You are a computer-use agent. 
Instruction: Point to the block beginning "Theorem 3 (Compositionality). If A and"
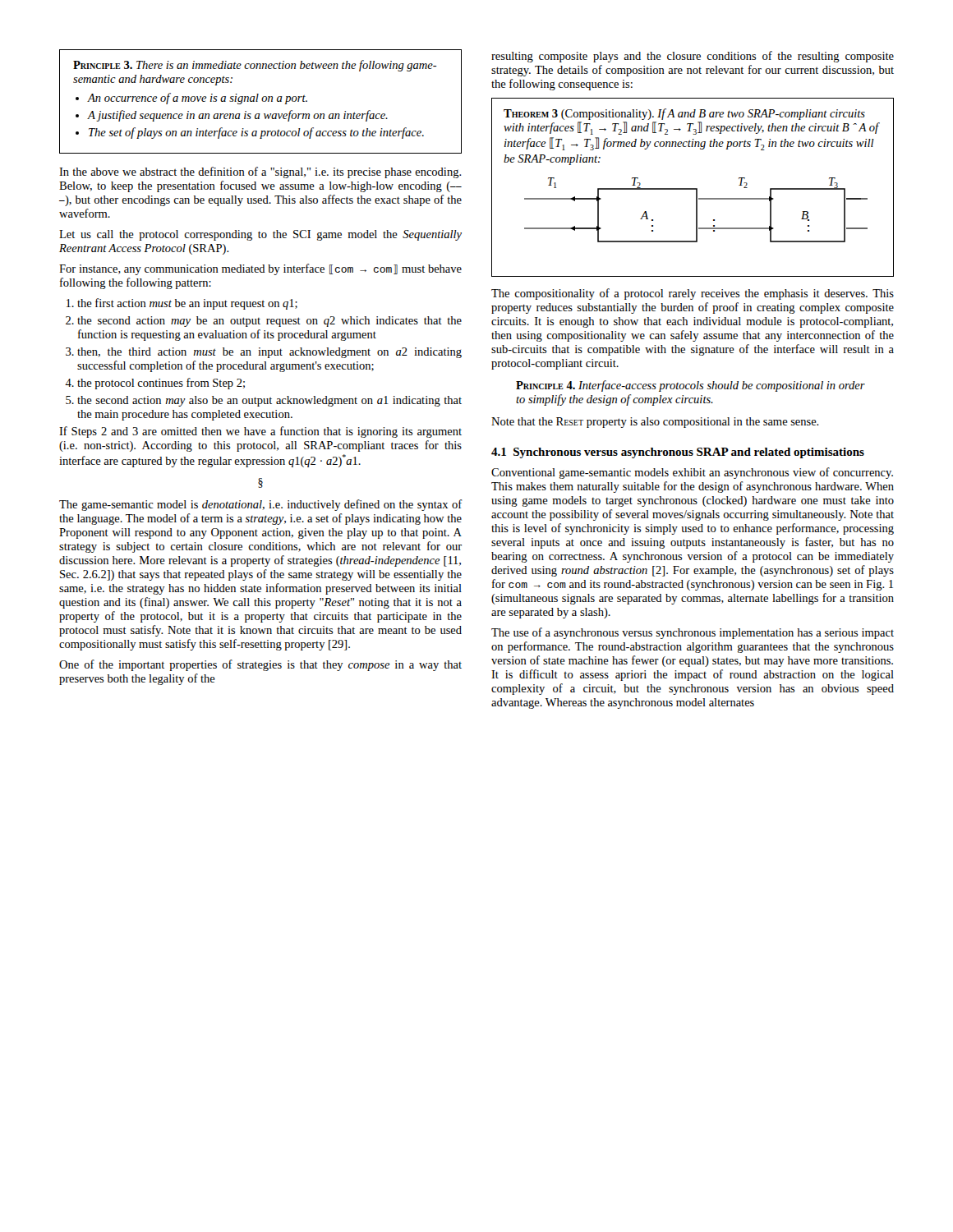(693, 183)
